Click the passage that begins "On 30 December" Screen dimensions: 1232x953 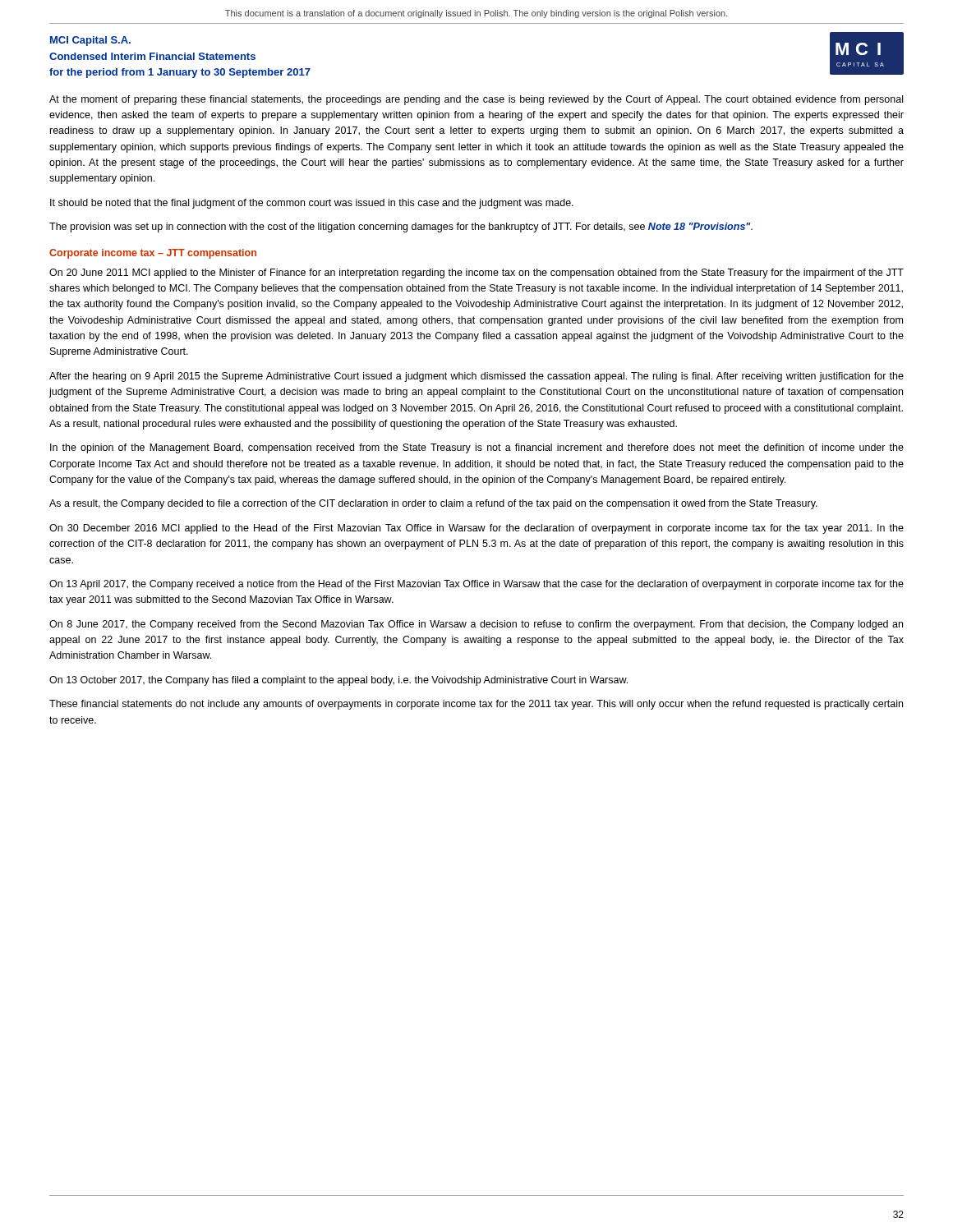(476, 544)
